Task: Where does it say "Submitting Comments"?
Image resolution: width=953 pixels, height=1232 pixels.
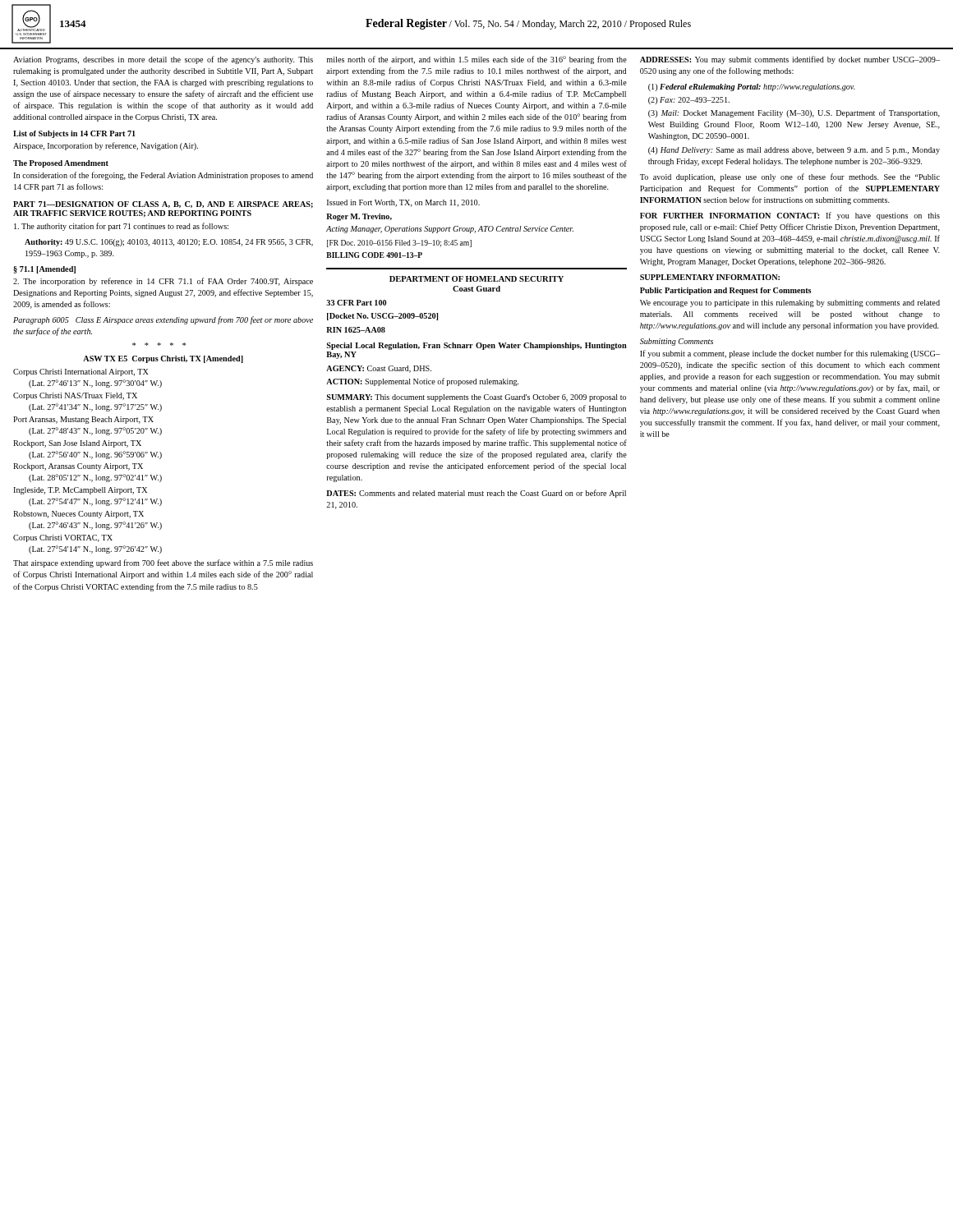Action: (x=677, y=341)
